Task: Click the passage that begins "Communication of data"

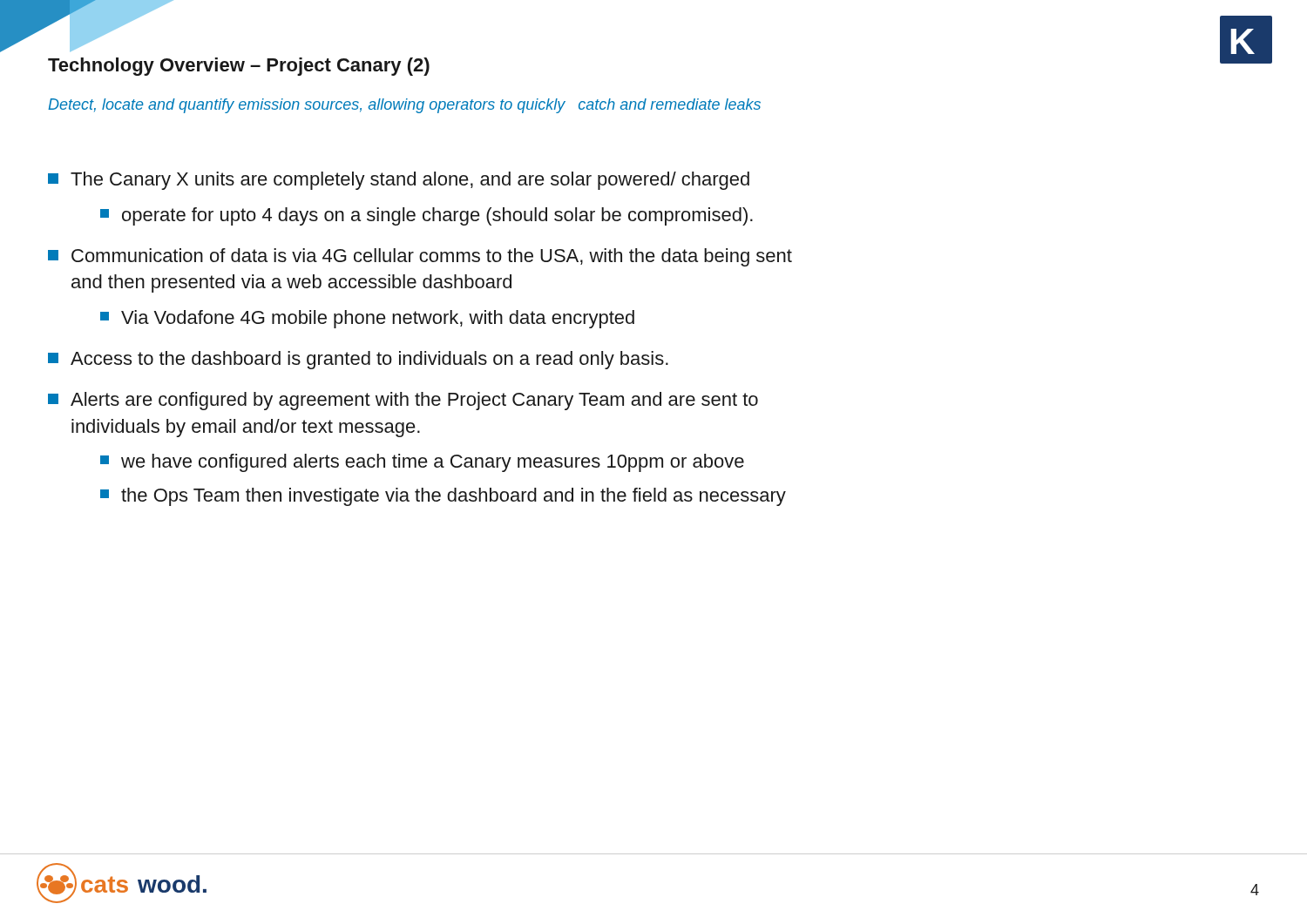Action: (x=420, y=269)
